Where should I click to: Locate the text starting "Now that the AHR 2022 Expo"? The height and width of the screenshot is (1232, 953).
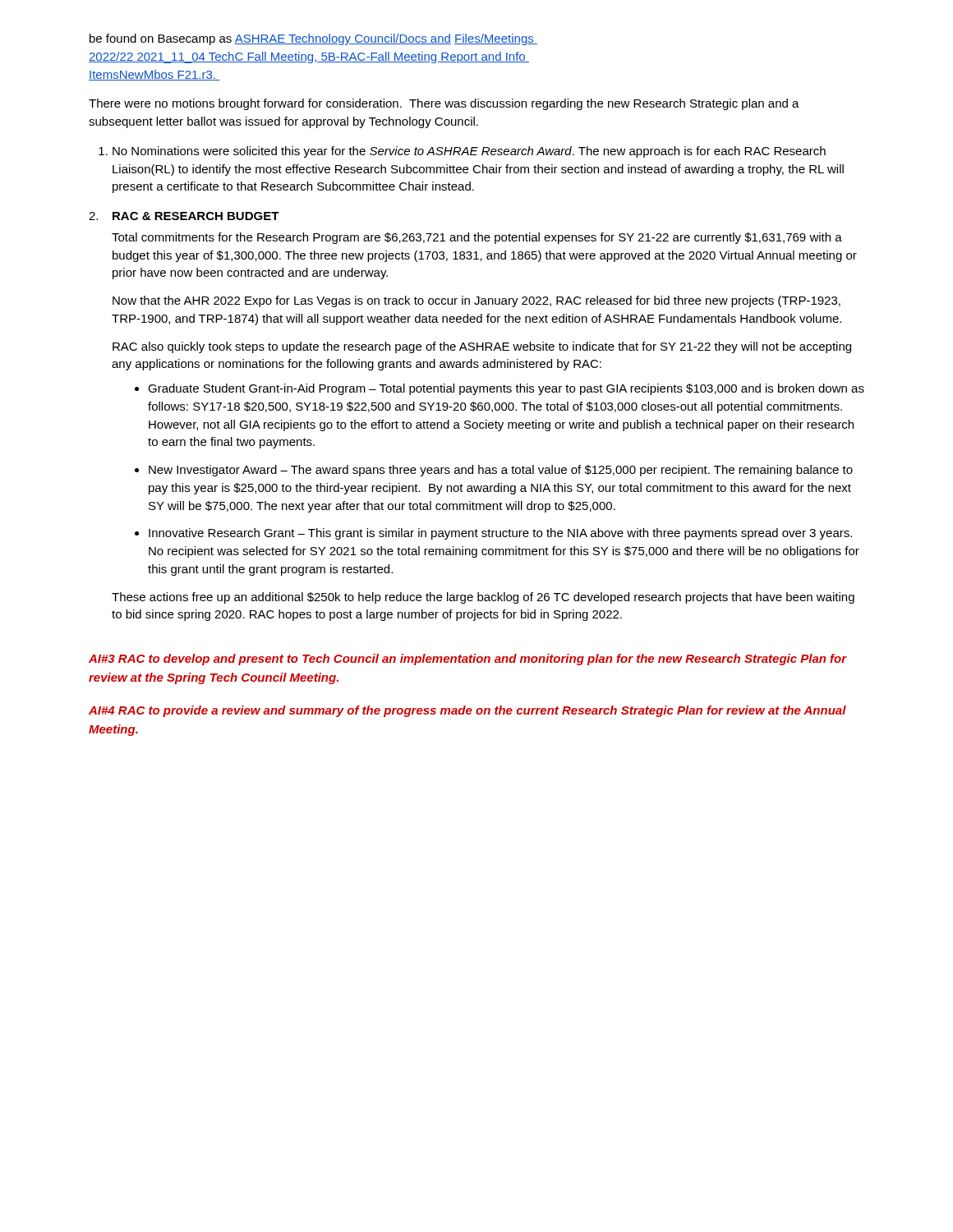477,309
